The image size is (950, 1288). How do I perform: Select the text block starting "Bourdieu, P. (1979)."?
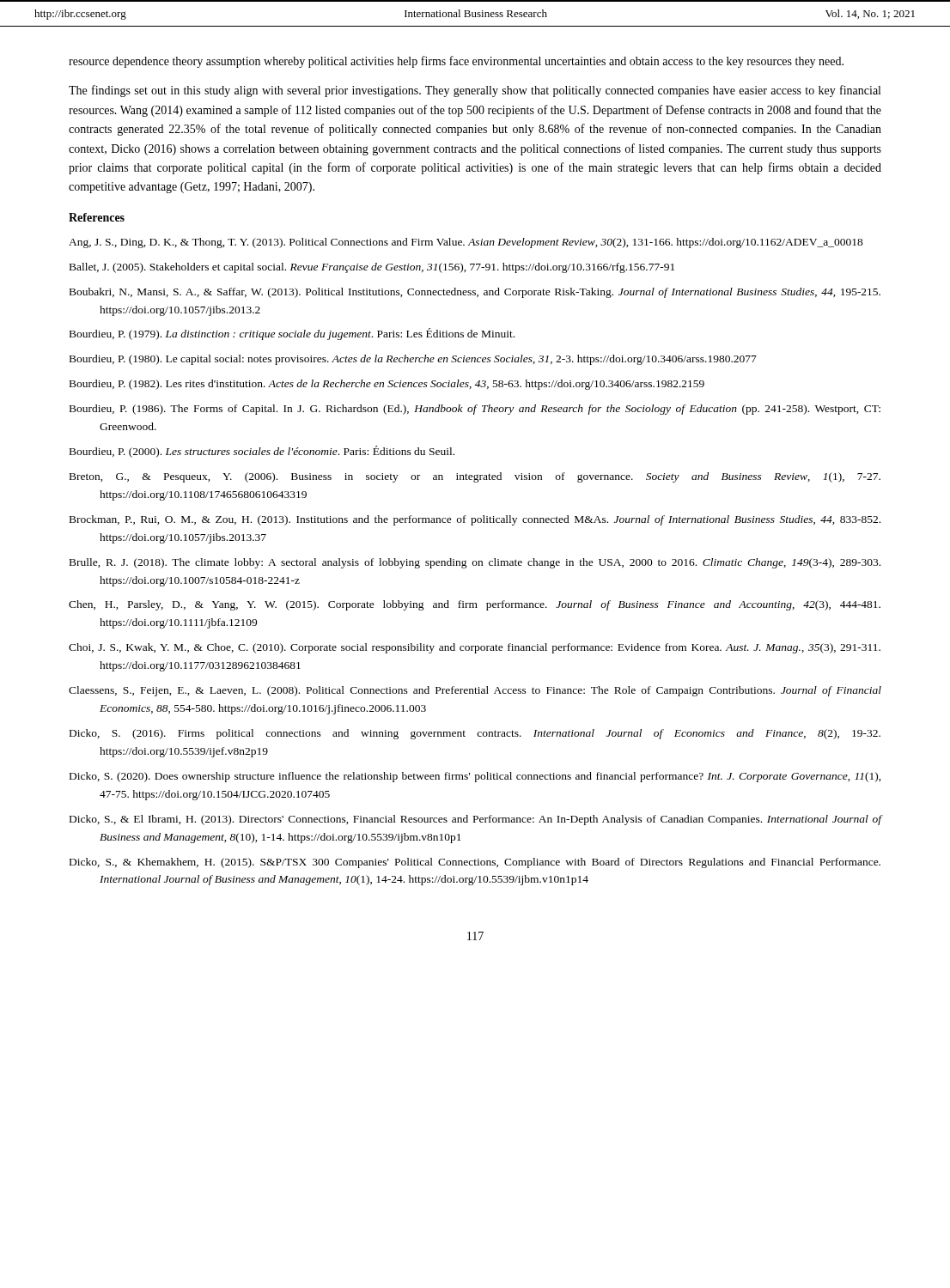292,334
